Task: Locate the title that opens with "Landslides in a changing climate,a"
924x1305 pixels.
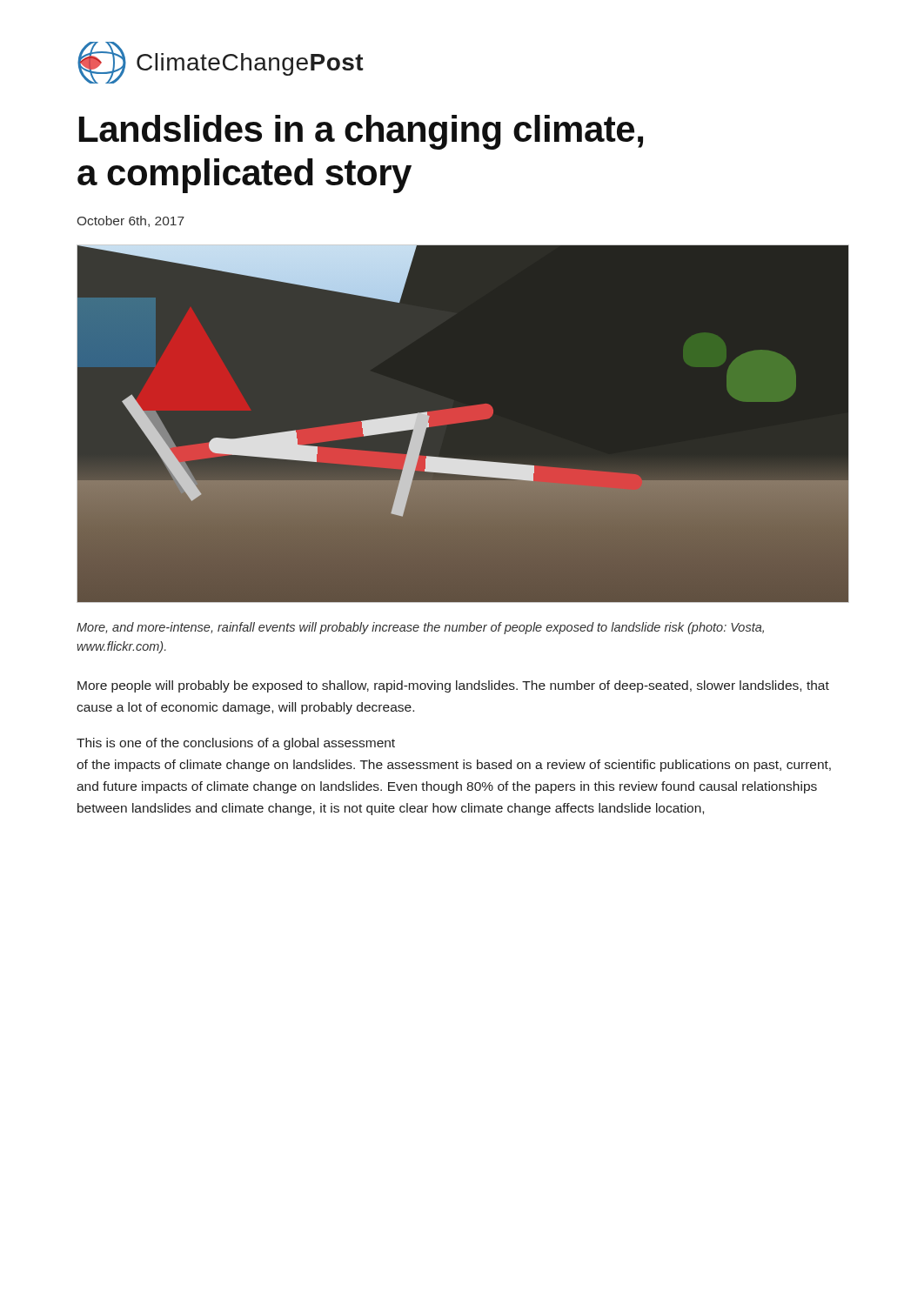Action: [x=361, y=151]
